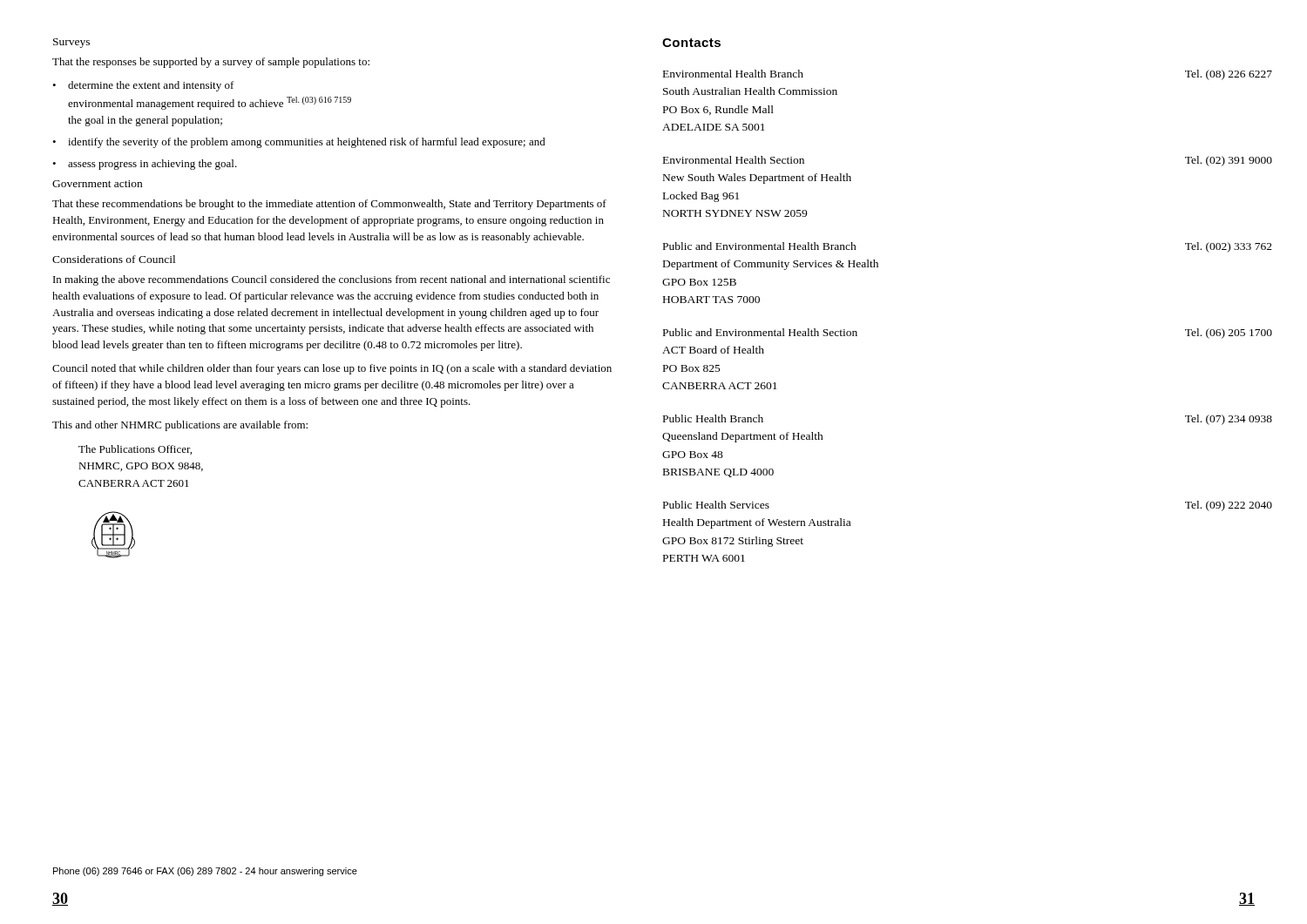Select the text block with the text "Environmental Health Branch South Australian Health Commission"

[x=731, y=74]
